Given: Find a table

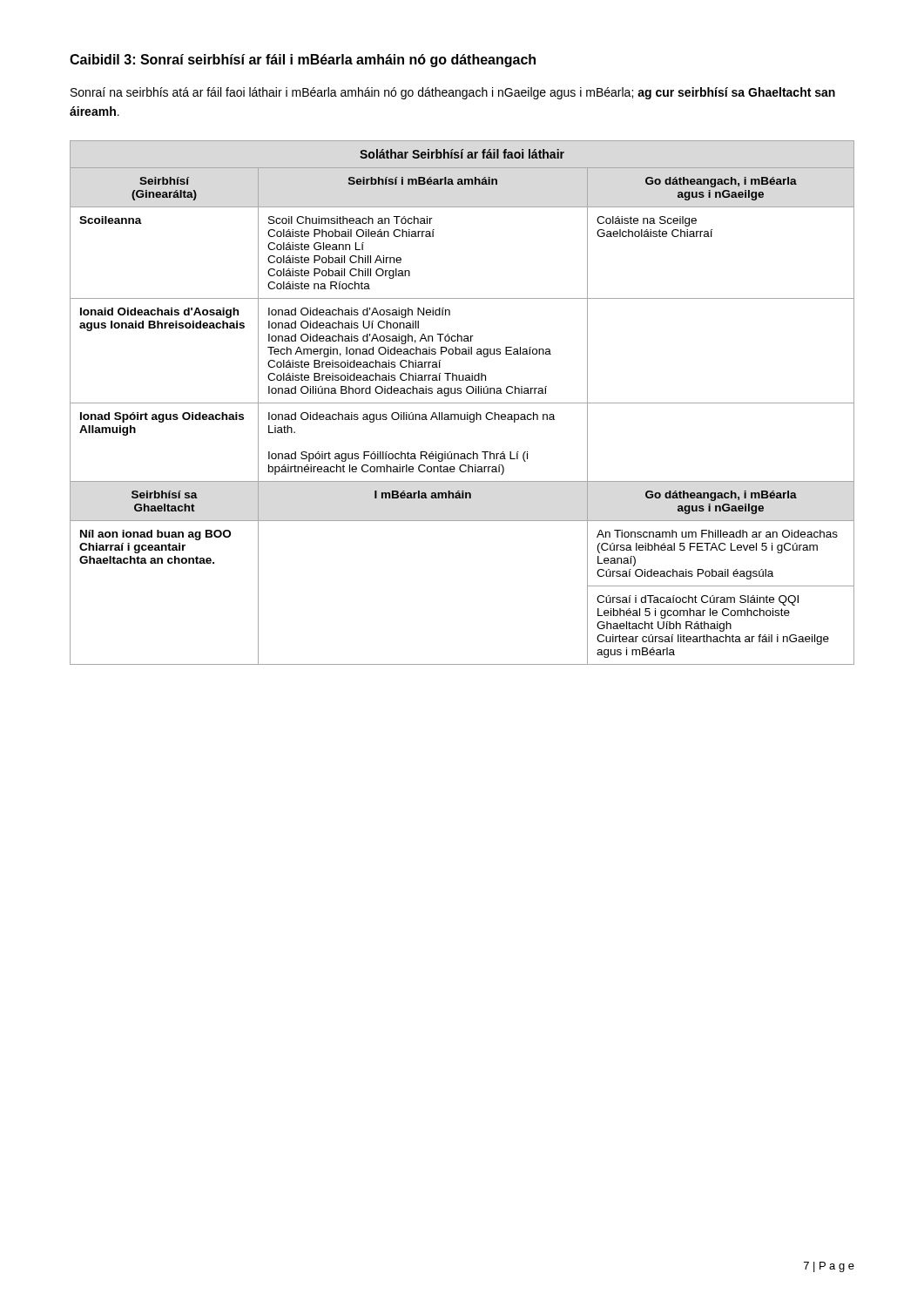Looking at the screenshot, I should (462, 403).
